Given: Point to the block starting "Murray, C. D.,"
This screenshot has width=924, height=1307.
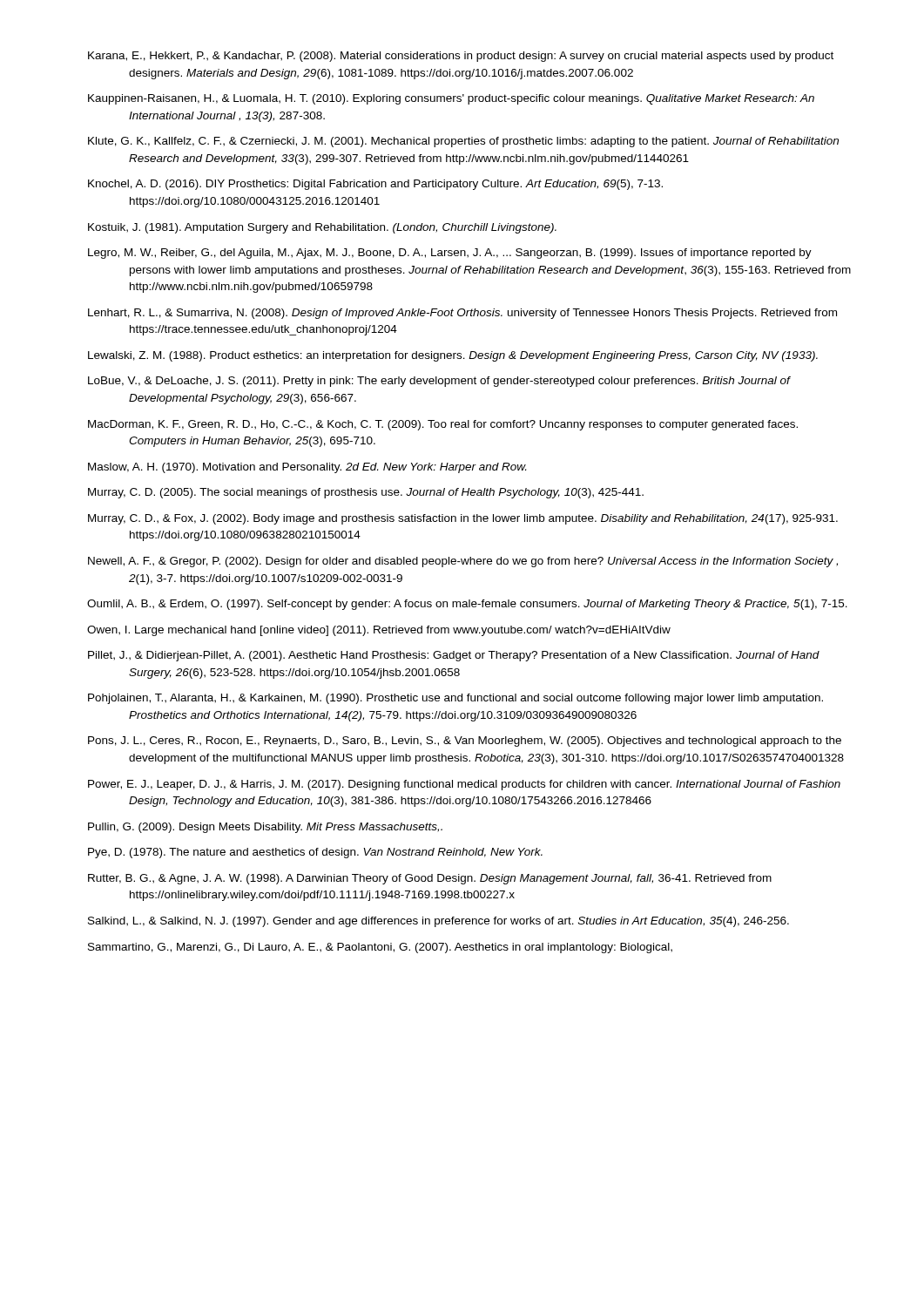Looking at the screenshot, I should [463, 526].
